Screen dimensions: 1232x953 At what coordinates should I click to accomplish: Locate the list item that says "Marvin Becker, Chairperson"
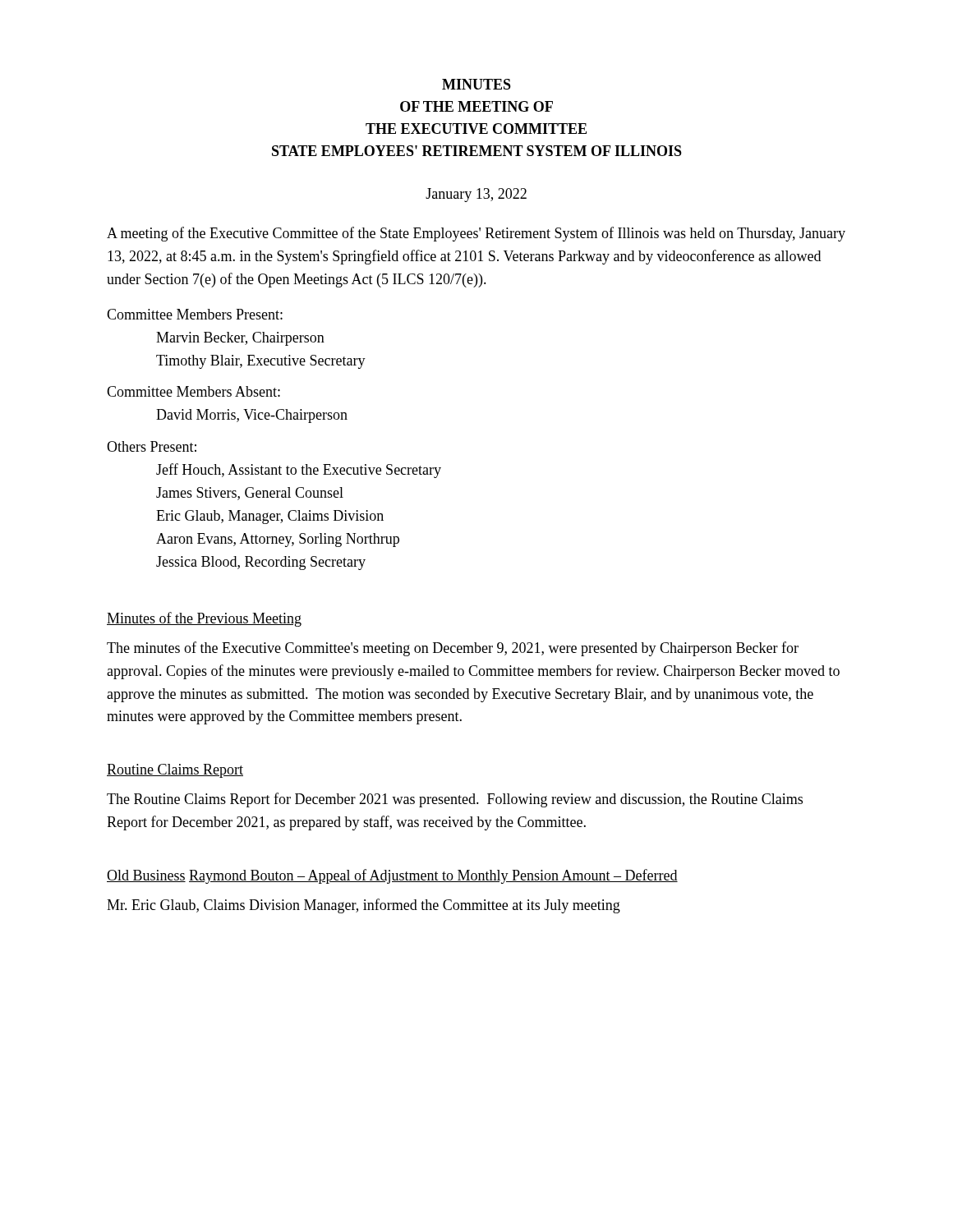(x=240, y=337)
